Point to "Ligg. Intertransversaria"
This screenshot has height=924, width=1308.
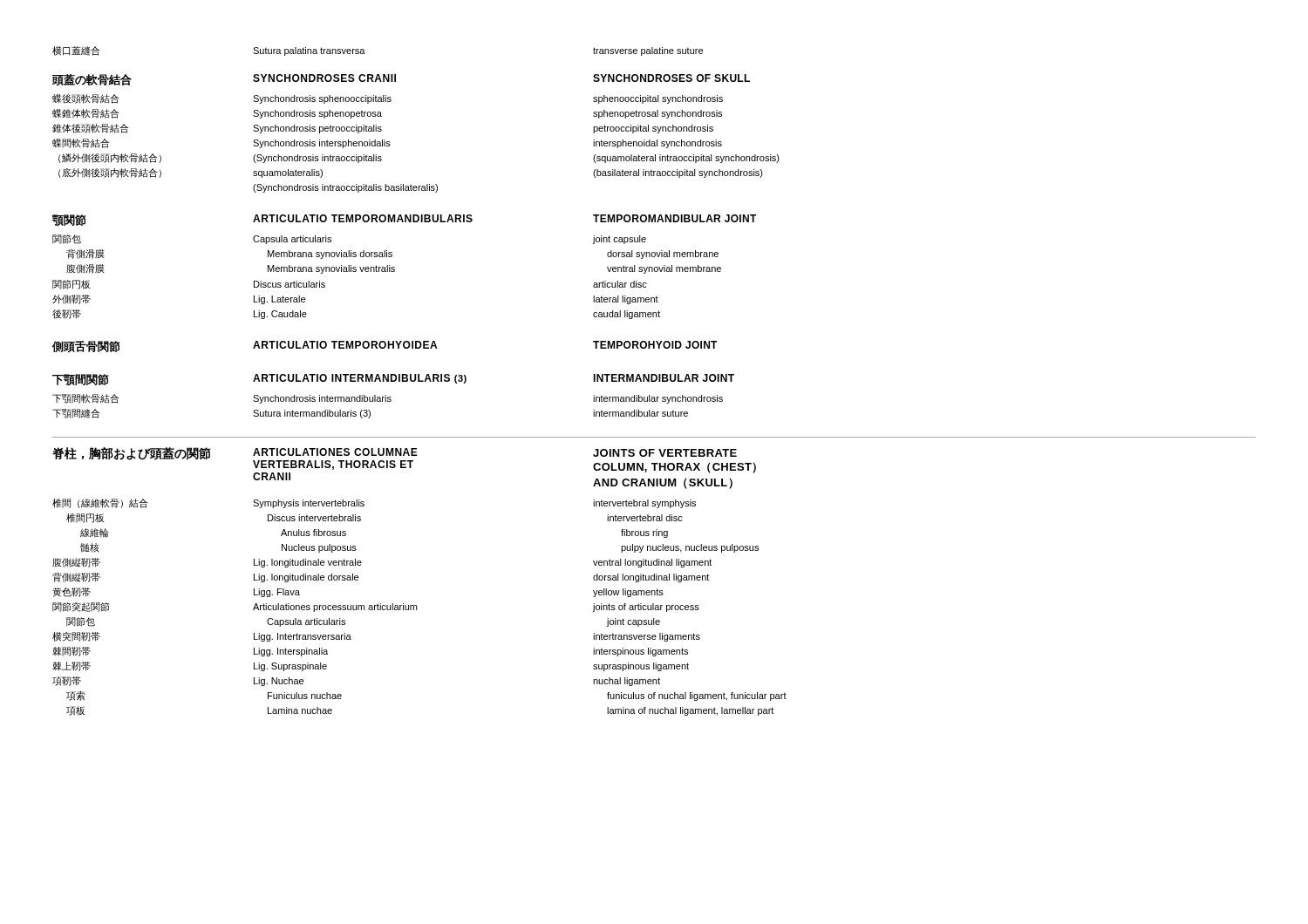(x=302, y=636)
